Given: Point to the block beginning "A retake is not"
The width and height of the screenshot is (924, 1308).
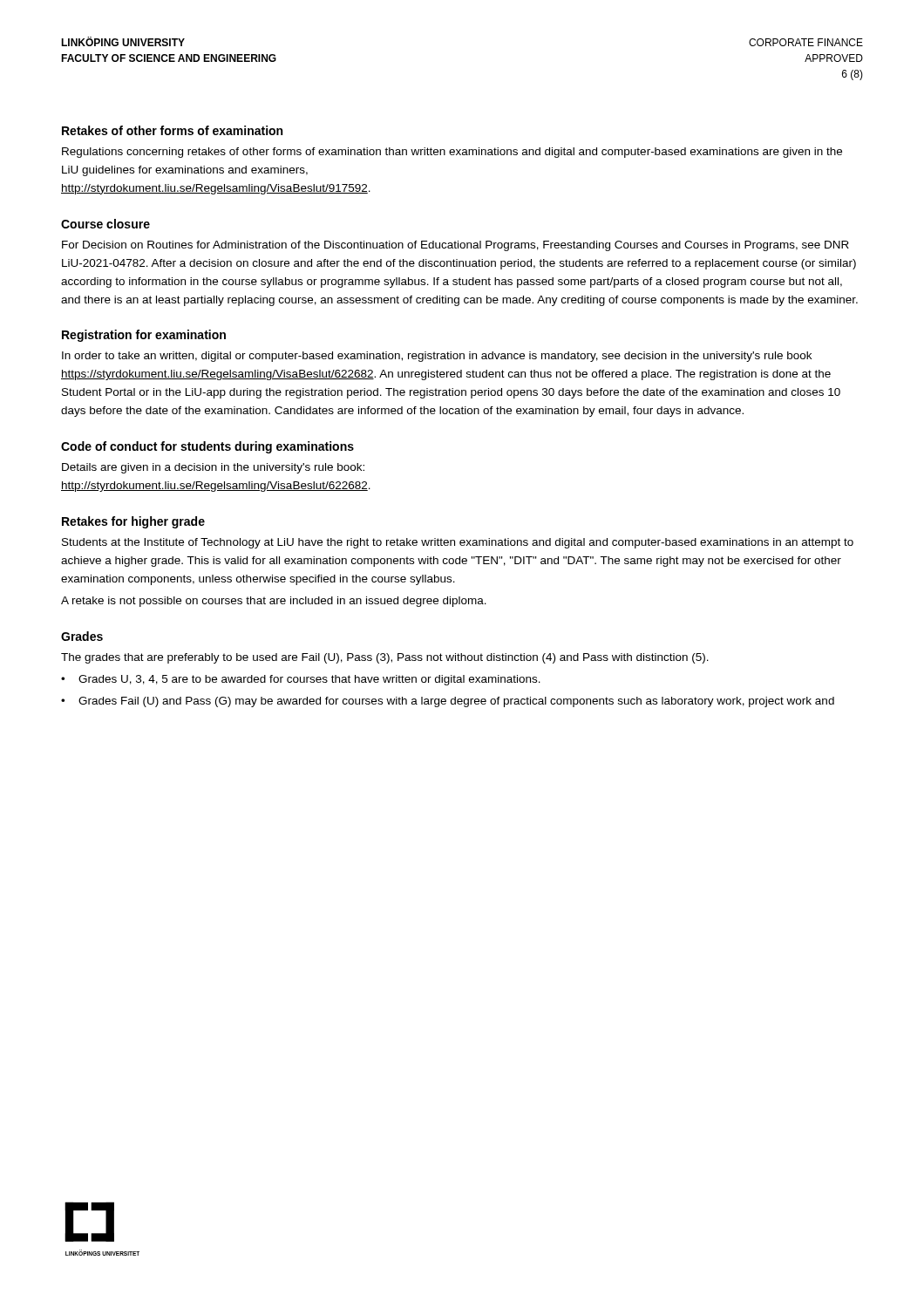Looking at the screenshot, I should pyautogui.click(x=274, y=600).
